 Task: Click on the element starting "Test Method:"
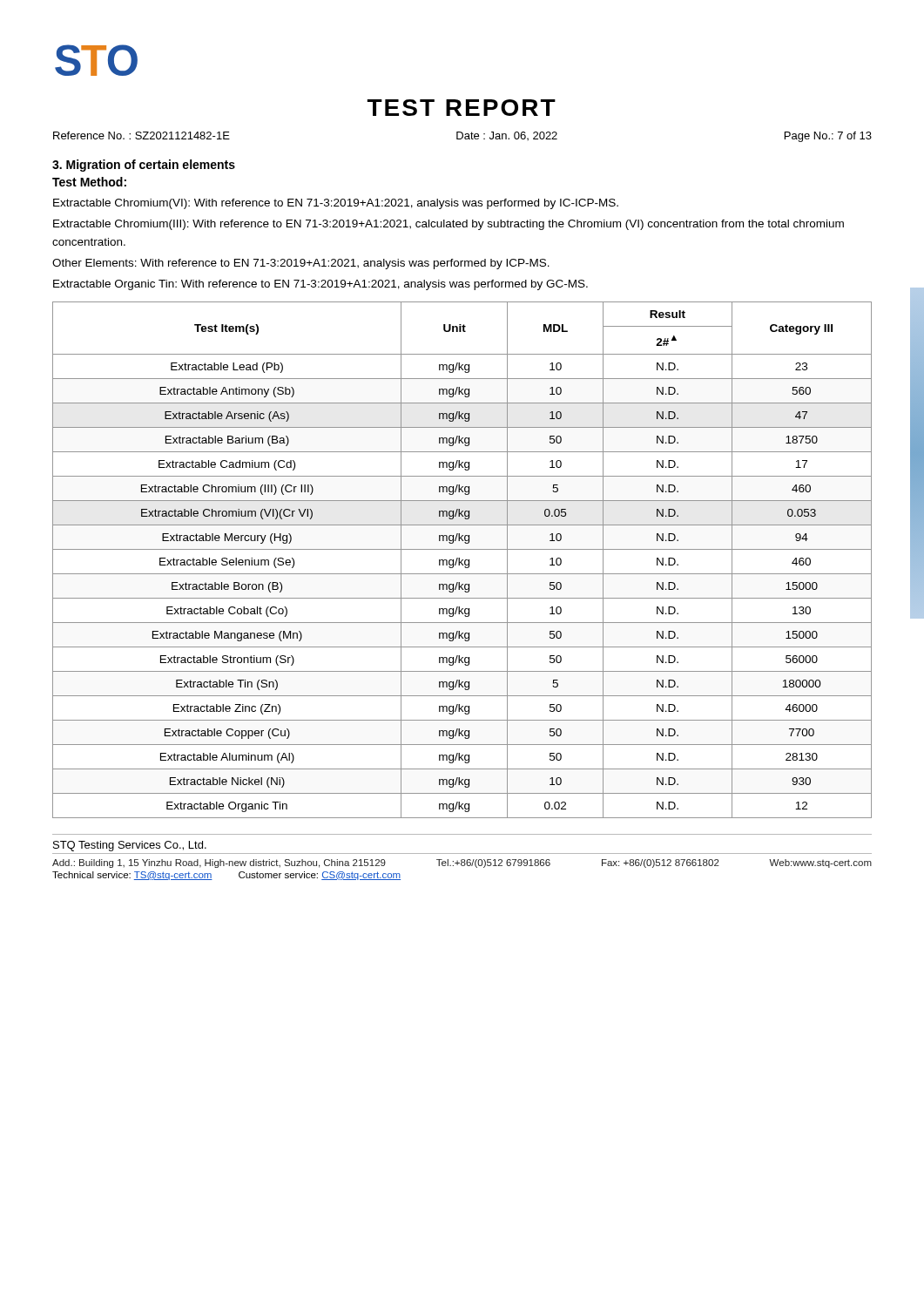pos(90,182)
